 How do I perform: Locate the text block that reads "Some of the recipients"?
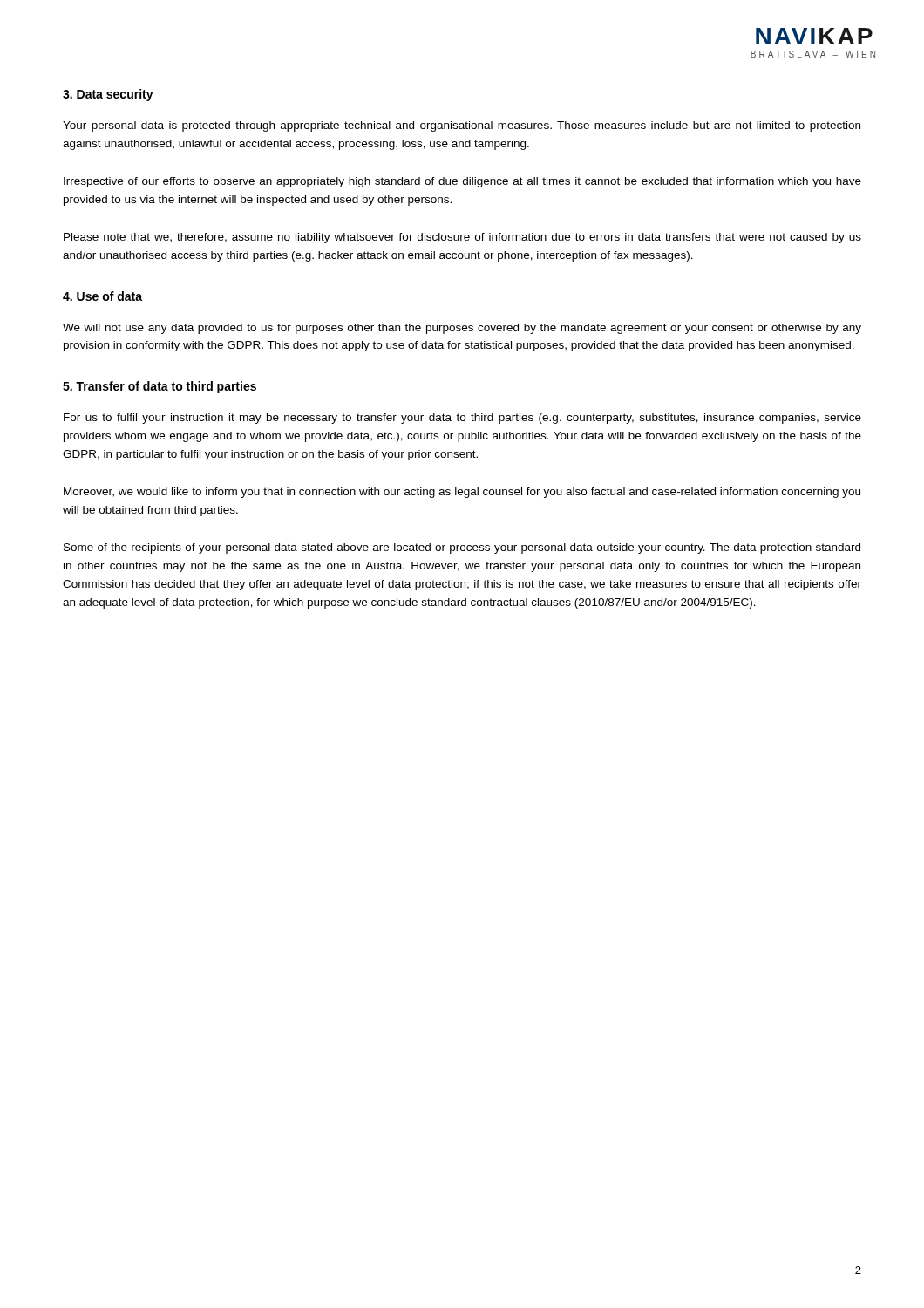click(x=462, y=575)
